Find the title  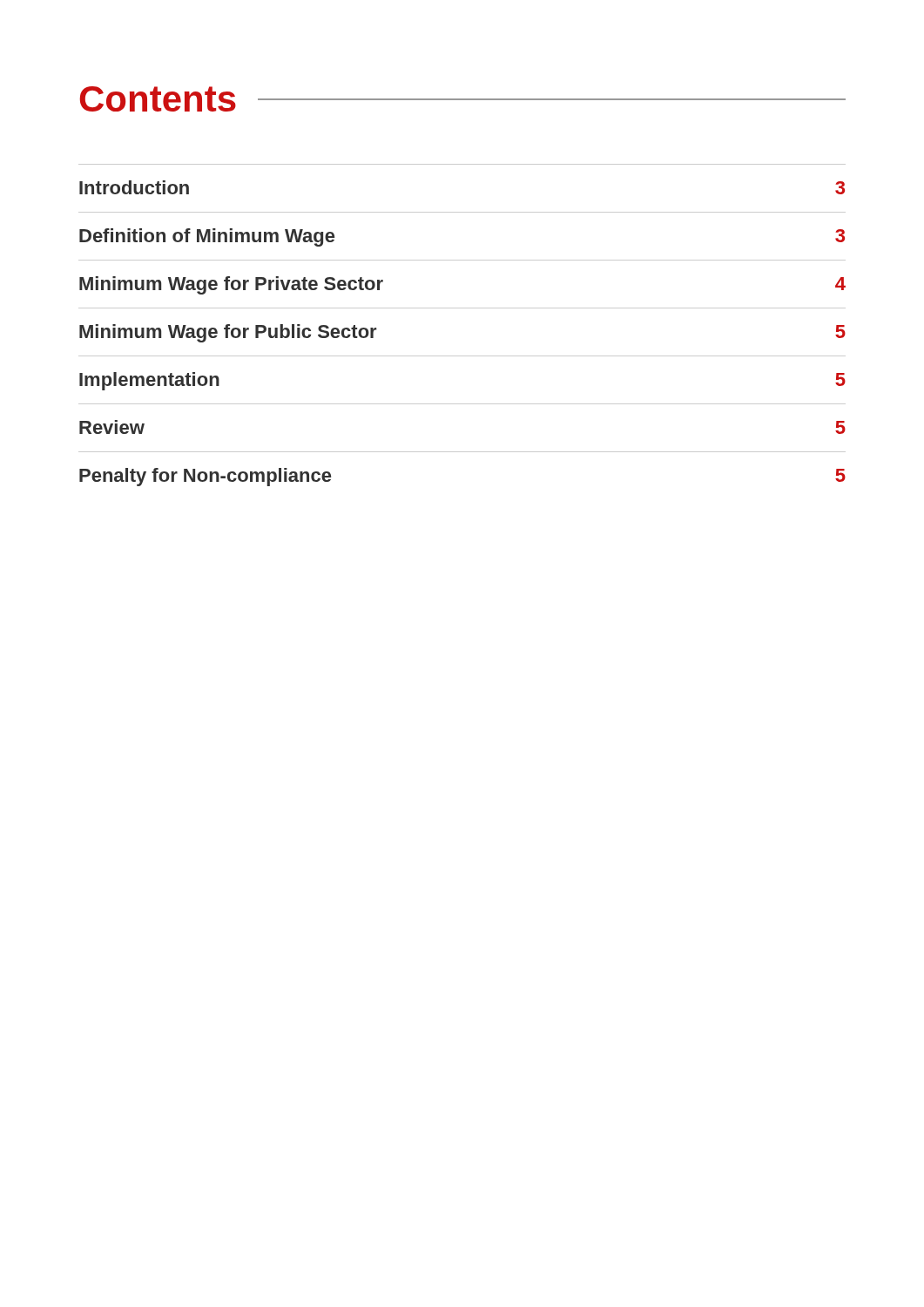(x=462, y=99)
